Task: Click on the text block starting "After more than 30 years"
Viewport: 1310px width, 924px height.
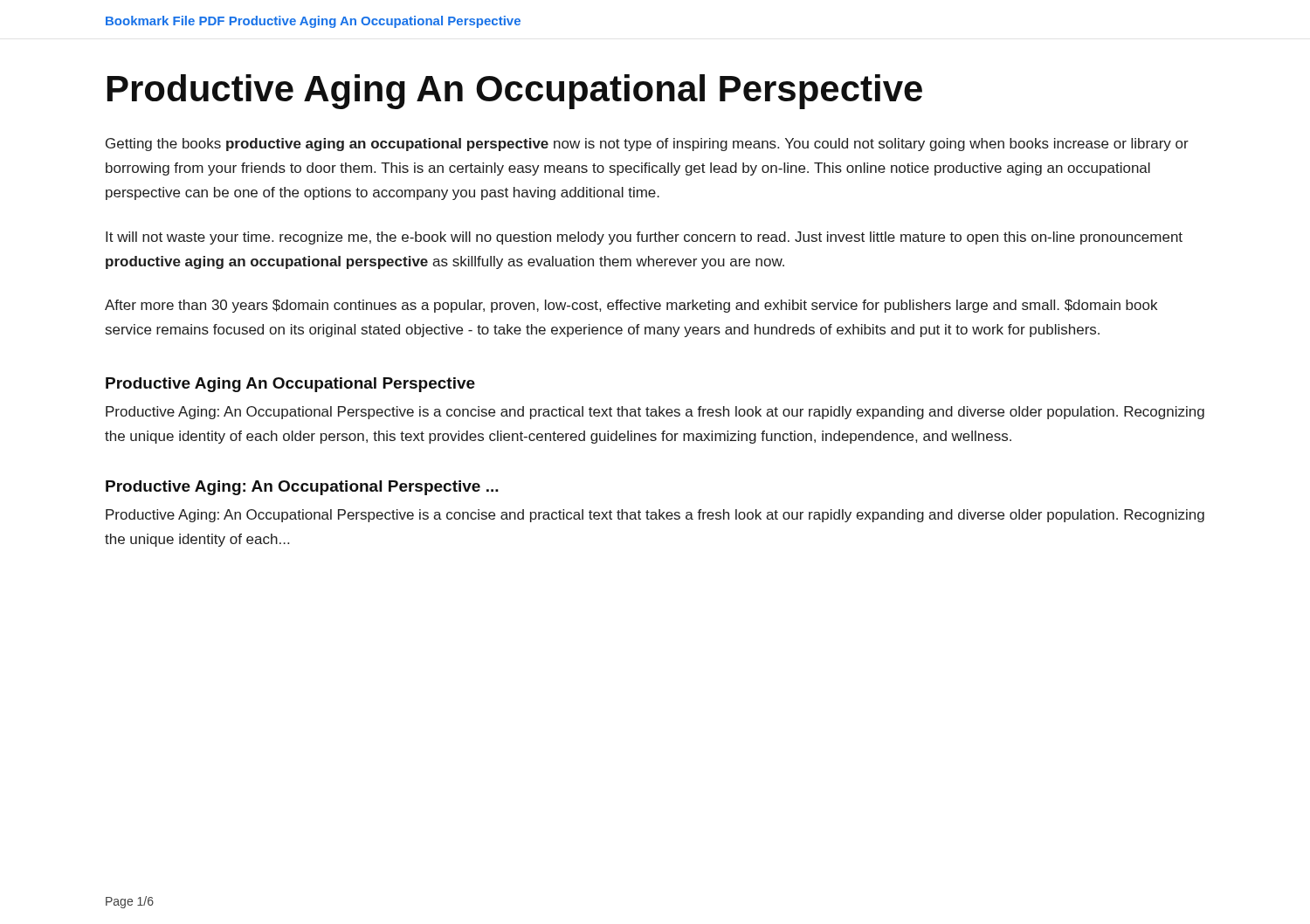Action: pyautogui.click(x=631, y=317)
